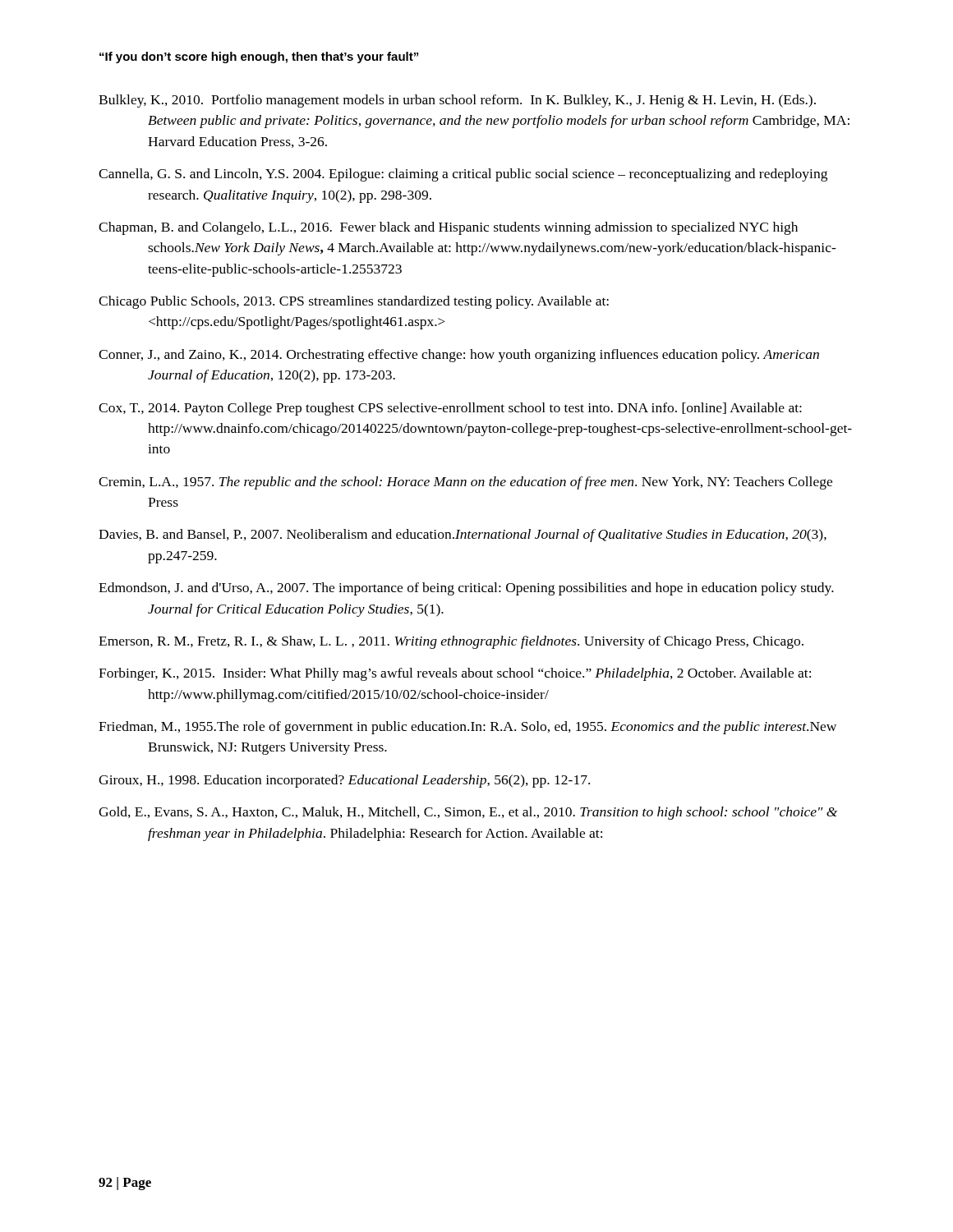Click the passage that begins "Davies, B. and Bansel, P., 2007. Neoliberalism and"
Screen dimensions: 1232x953
463,545
